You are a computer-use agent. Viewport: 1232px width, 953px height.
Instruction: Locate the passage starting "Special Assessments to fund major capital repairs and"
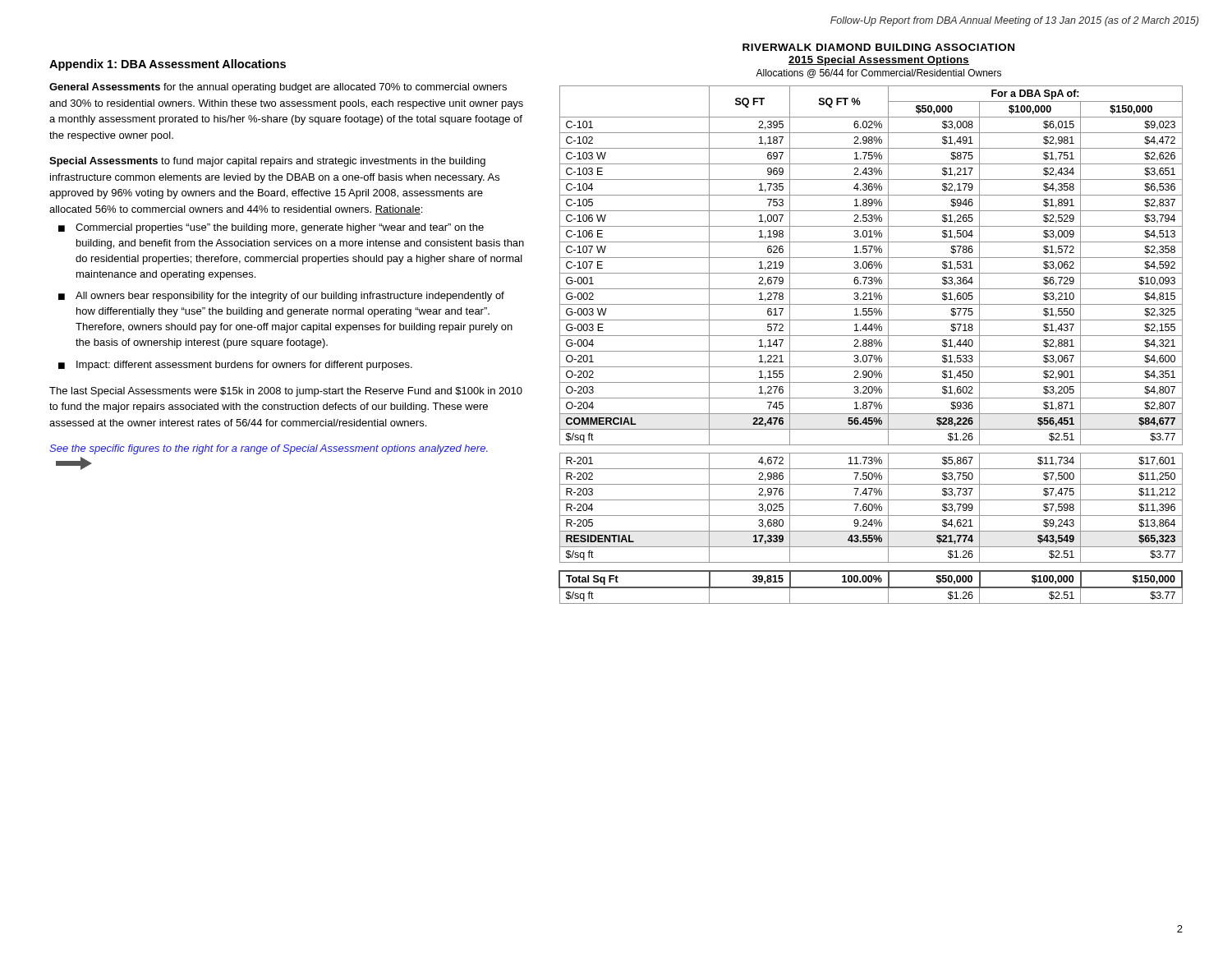pos(275,185)
